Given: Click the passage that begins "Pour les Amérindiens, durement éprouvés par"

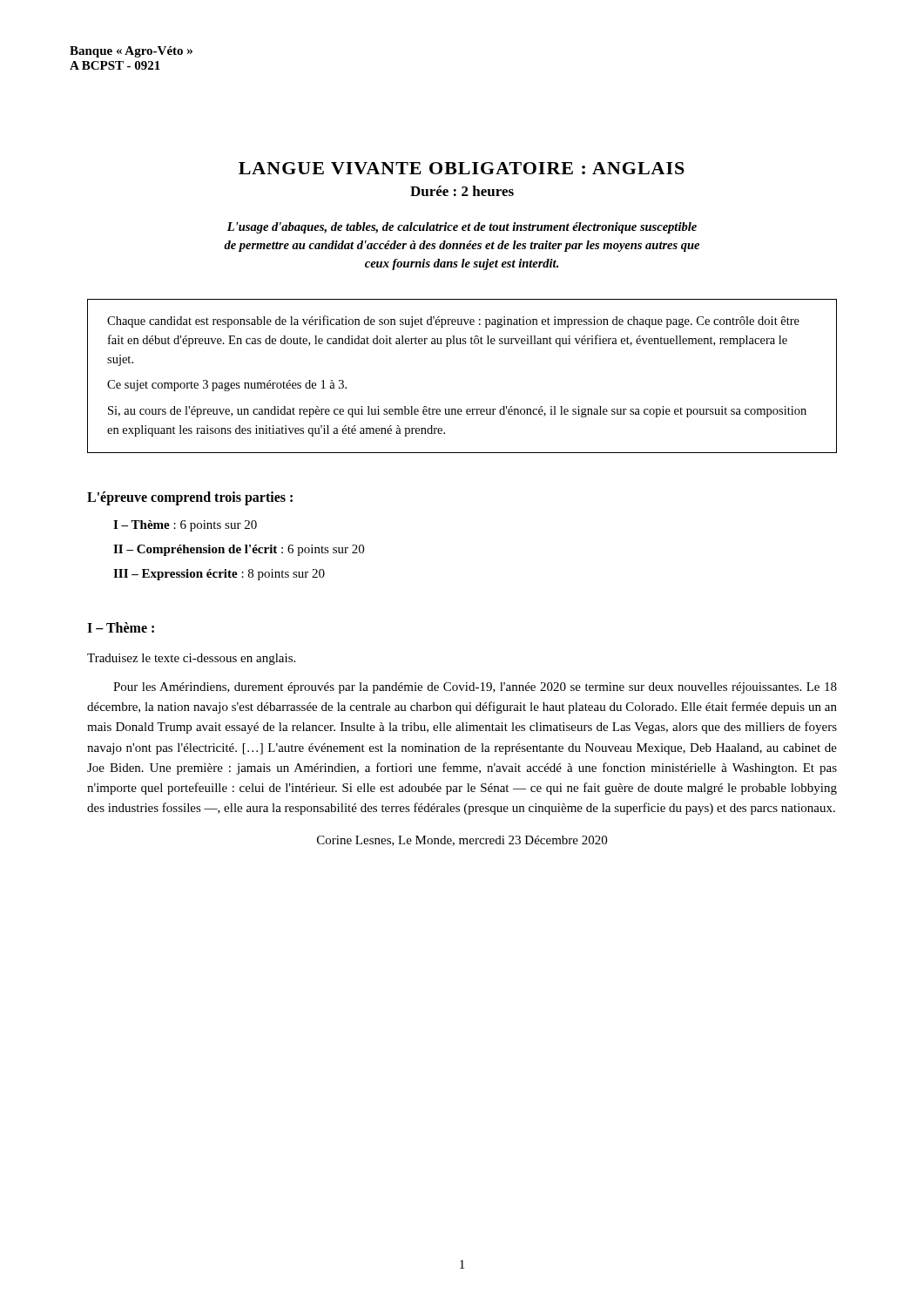Looking at the screenshot, I should (x=462, y=747).
